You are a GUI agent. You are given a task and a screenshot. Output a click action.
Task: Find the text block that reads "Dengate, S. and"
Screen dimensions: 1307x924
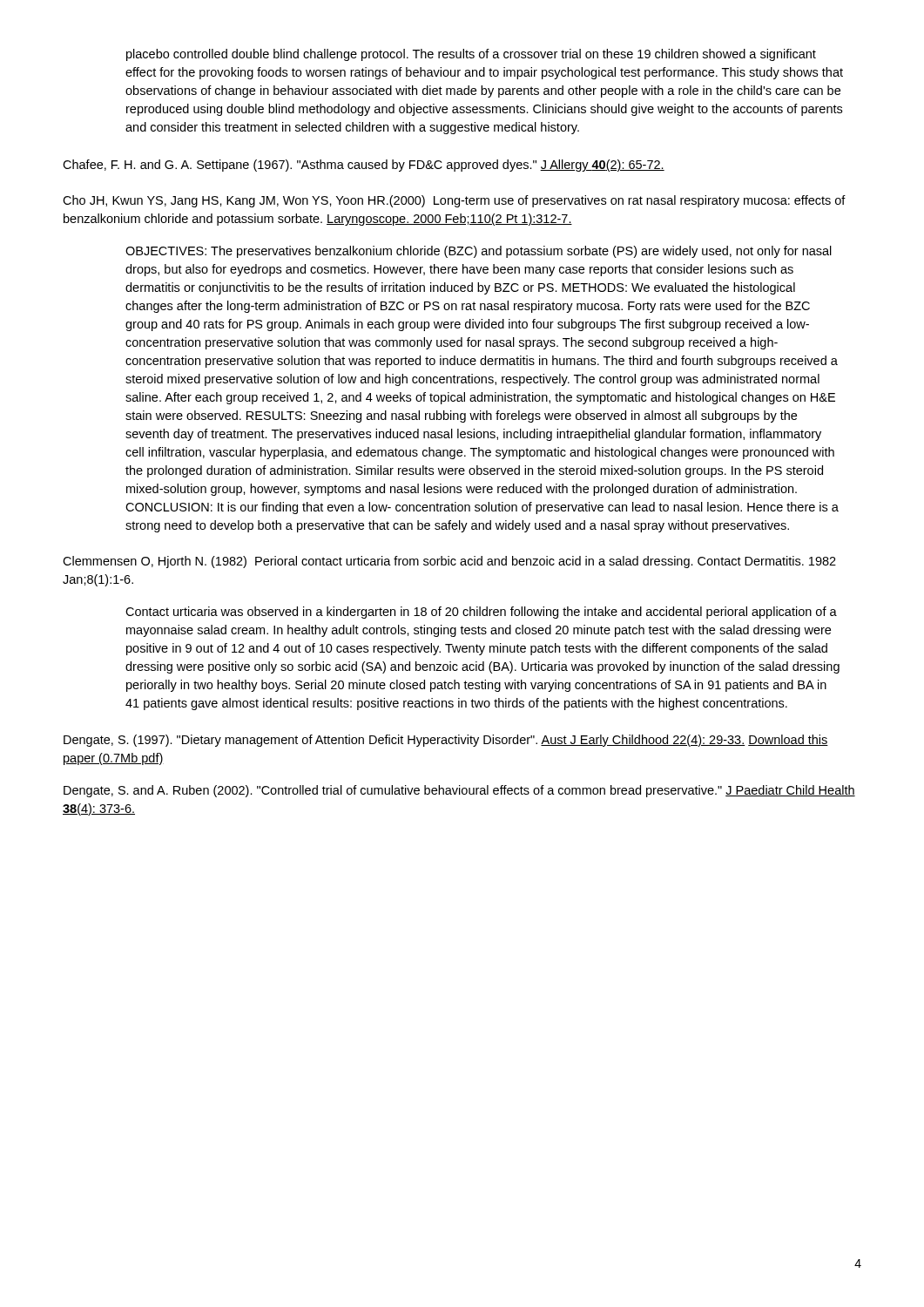[459, 799]
